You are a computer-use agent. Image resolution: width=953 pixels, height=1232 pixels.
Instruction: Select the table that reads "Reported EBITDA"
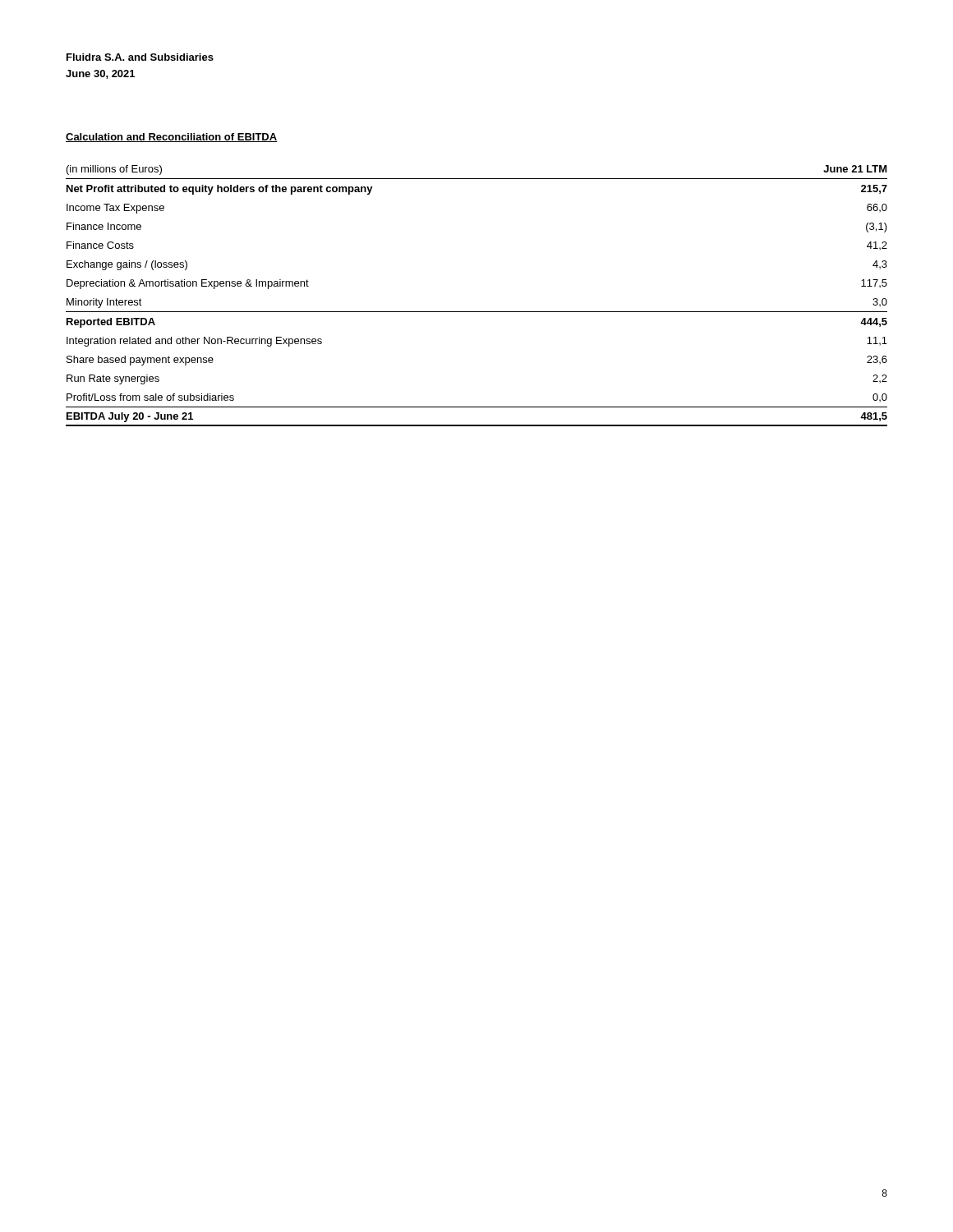click(x=476, y=293)
